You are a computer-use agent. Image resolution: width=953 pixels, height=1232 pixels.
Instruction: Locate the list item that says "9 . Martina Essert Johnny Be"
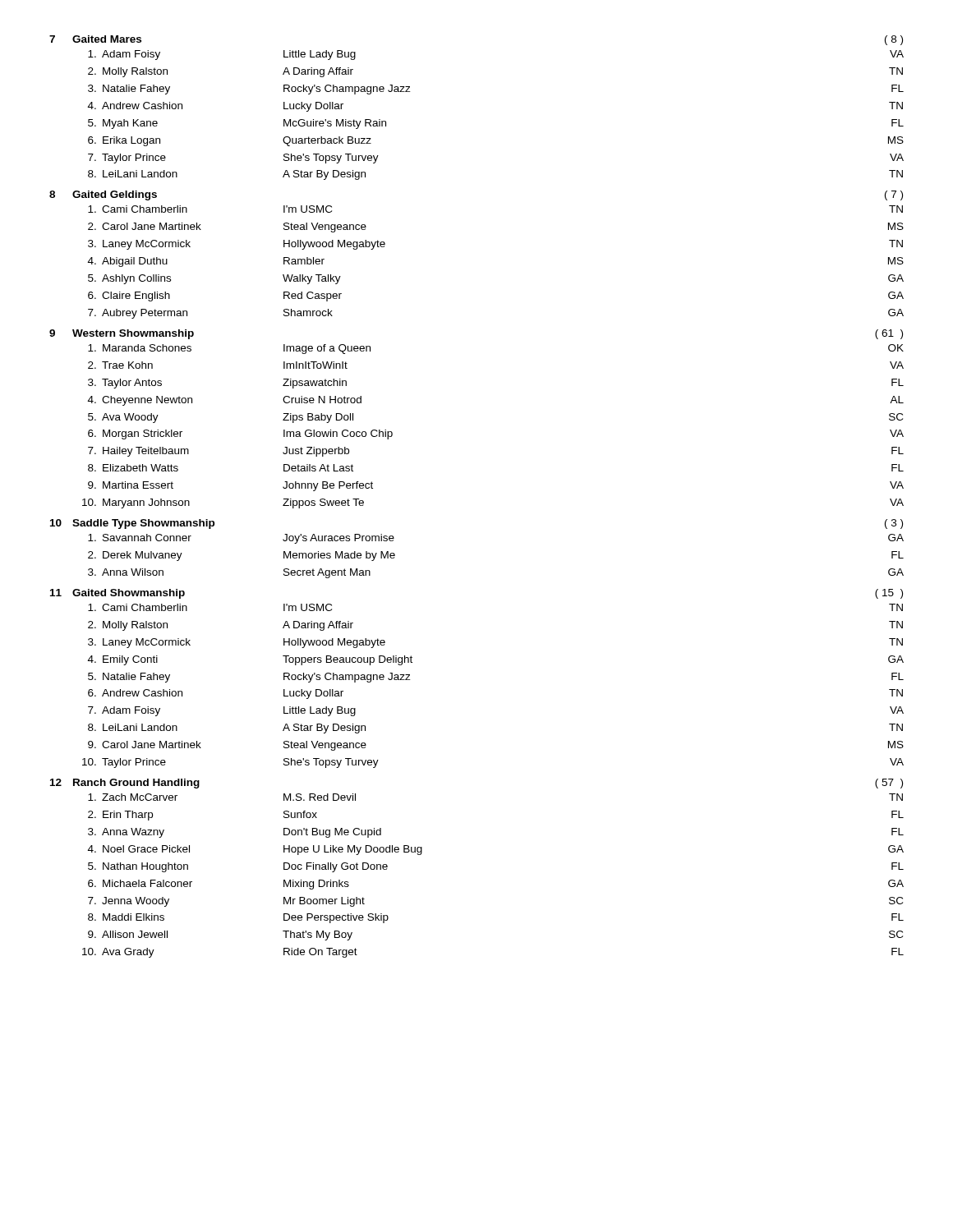click(131, 486)
